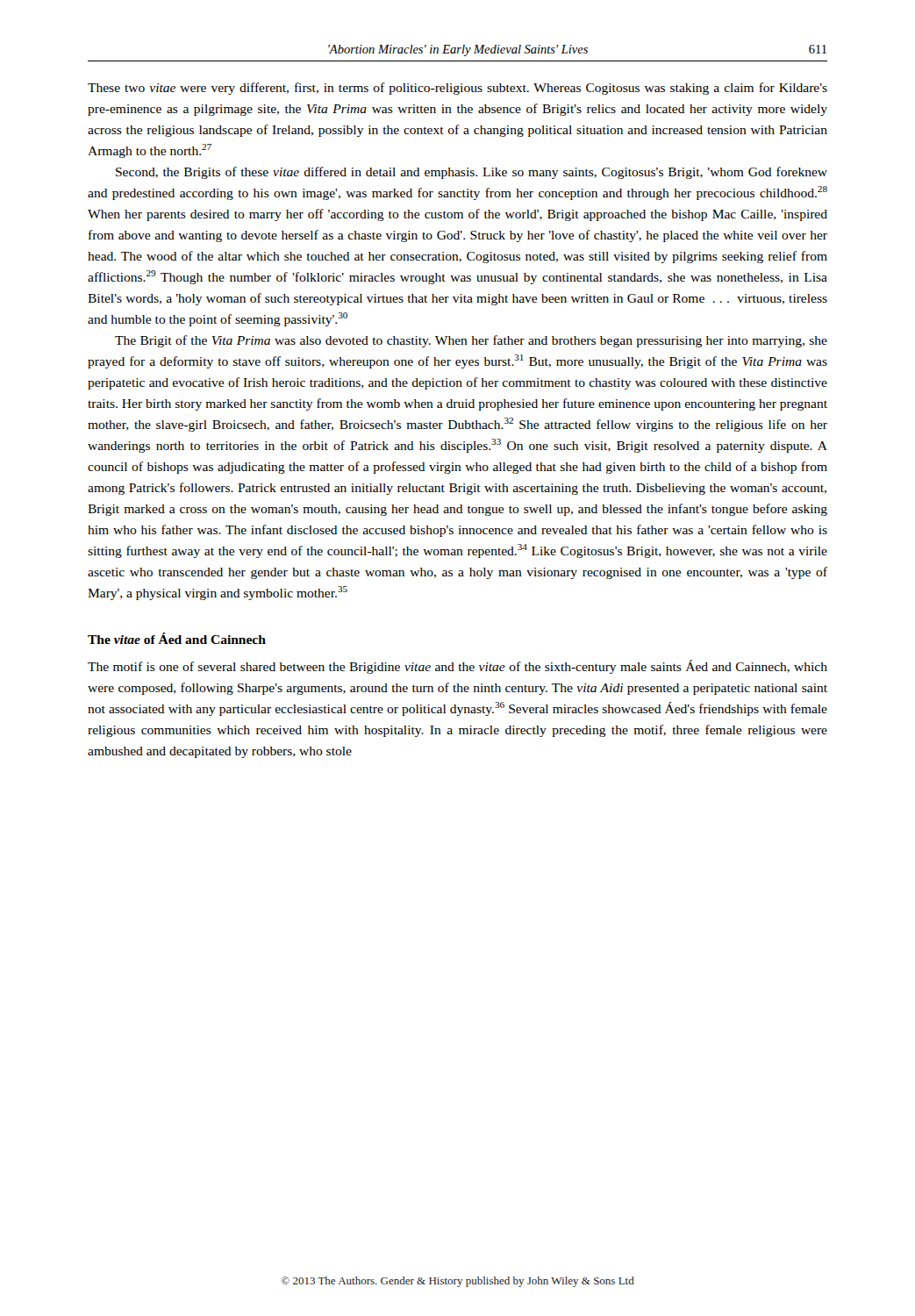Locate the section header with the text "The vitae of"
915x1316 pixels.
click(x=177, y=640)
